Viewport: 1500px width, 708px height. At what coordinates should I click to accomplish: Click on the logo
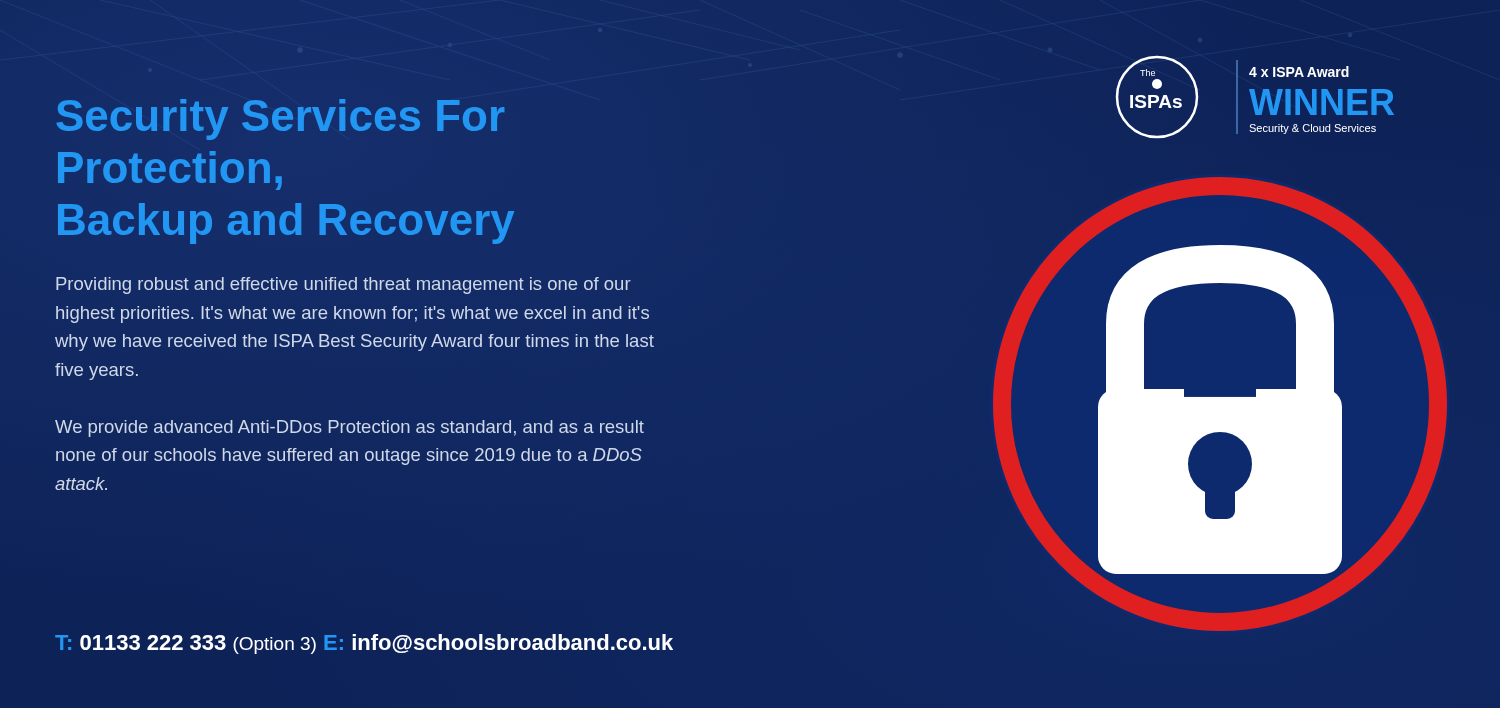click(1275, 97)
